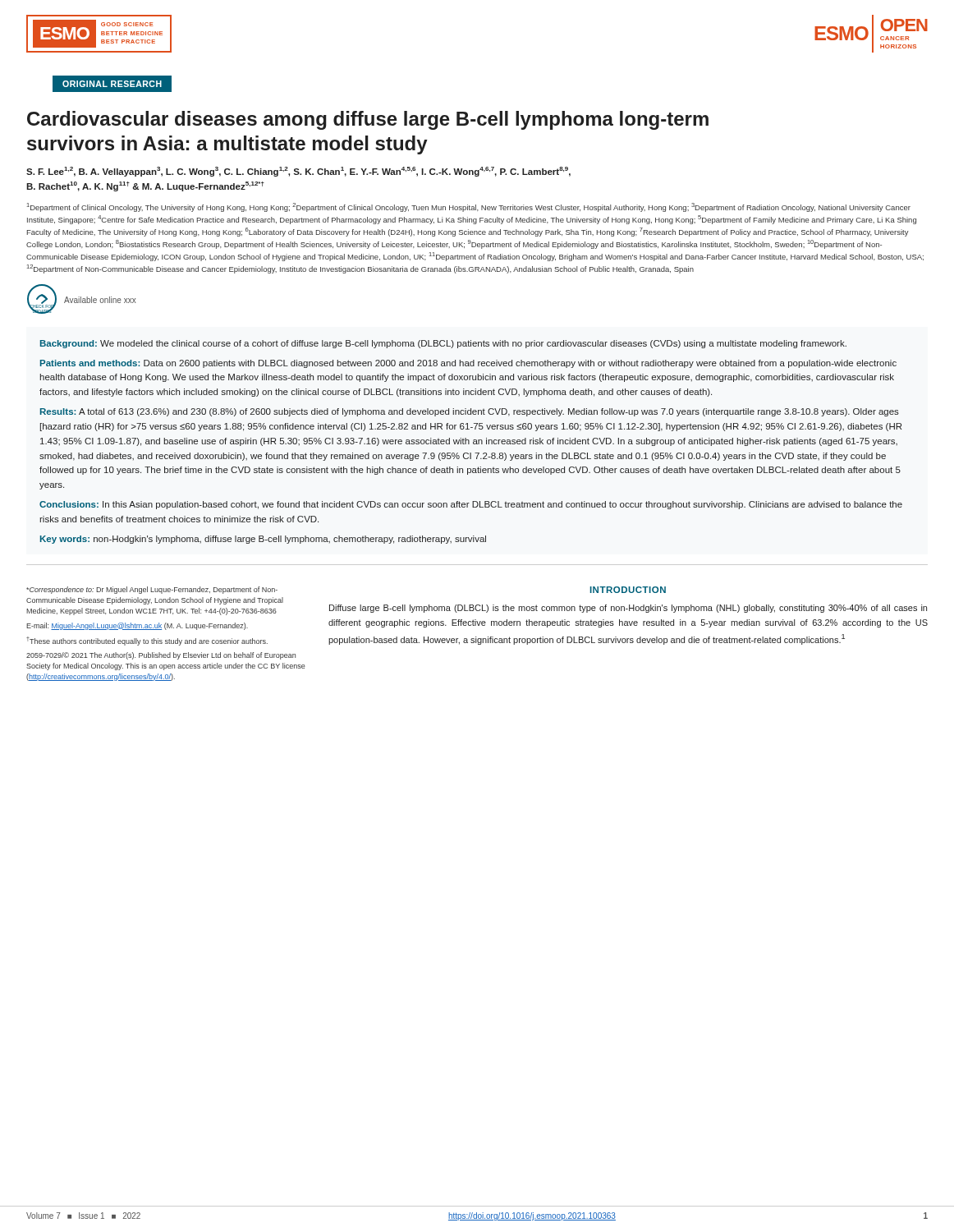Screen dimensions: 1232x954
Task: Select the text block that says "S. F. Lee1,2, B. A. Vellayappan3, L. C."
Action: coord(299,178)
